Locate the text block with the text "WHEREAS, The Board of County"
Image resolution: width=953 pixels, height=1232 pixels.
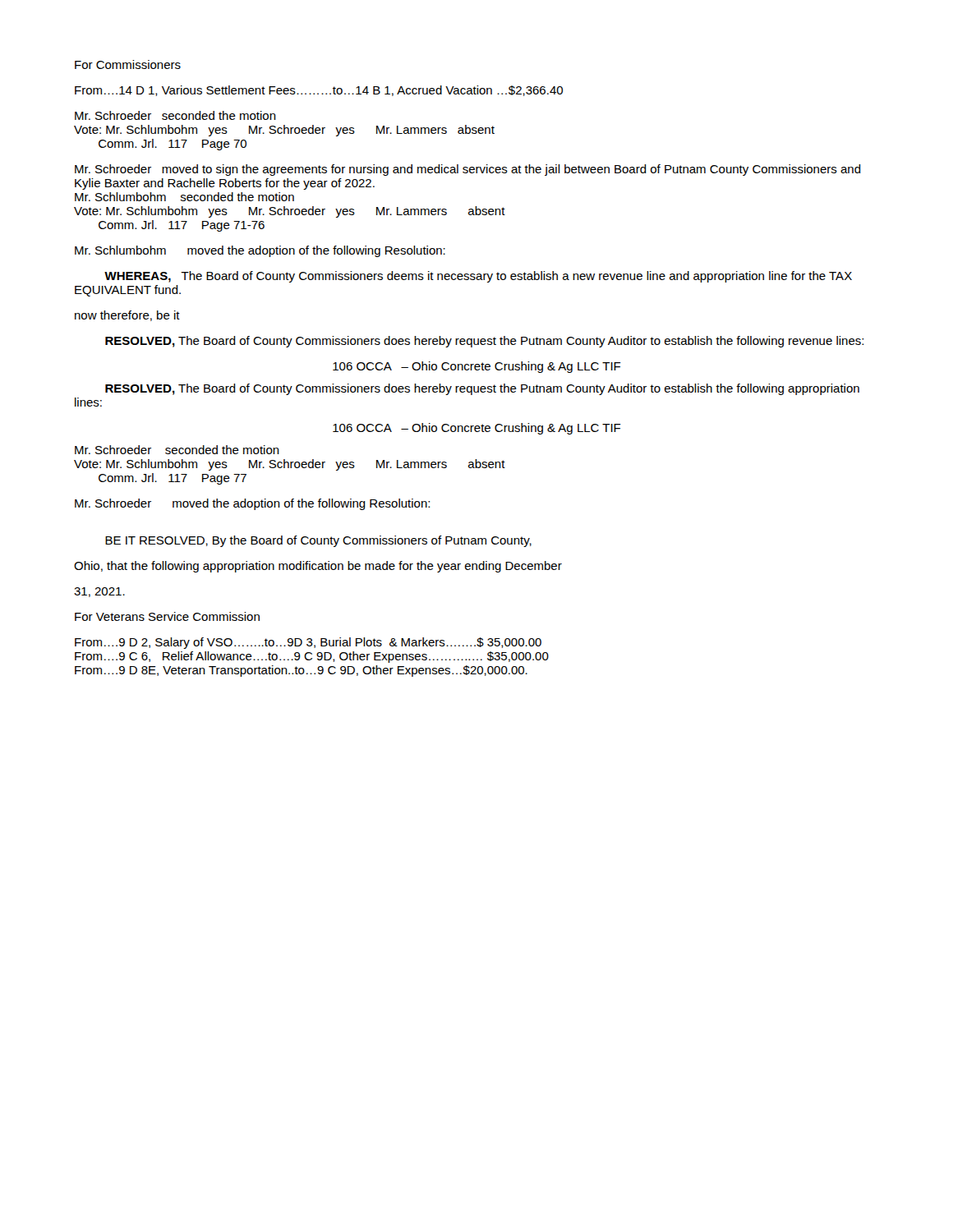(x=463, y=283)
